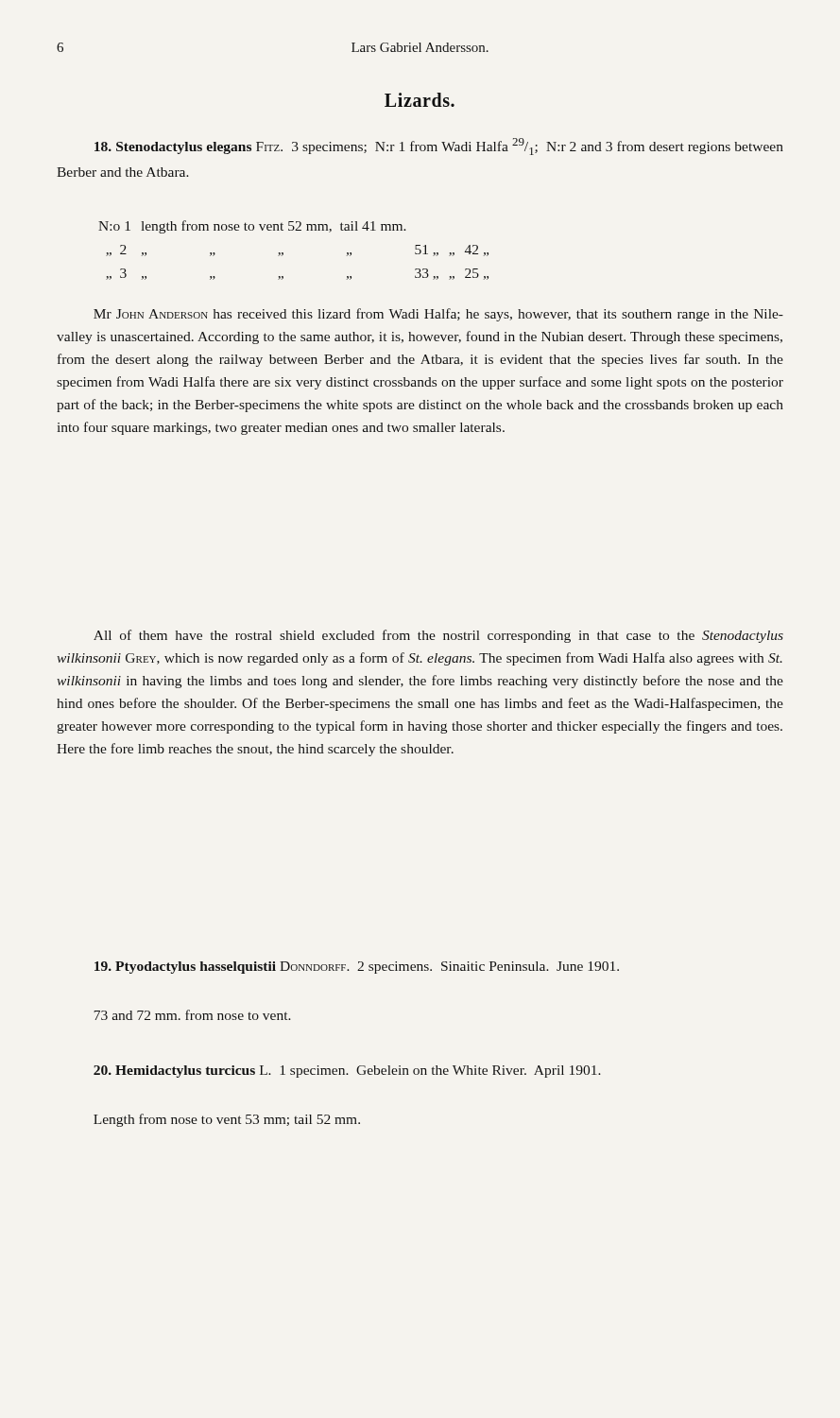Click a section header
Image resolution: width=840 pixels, height=1418 pixels.
click(x=420, y=100)
